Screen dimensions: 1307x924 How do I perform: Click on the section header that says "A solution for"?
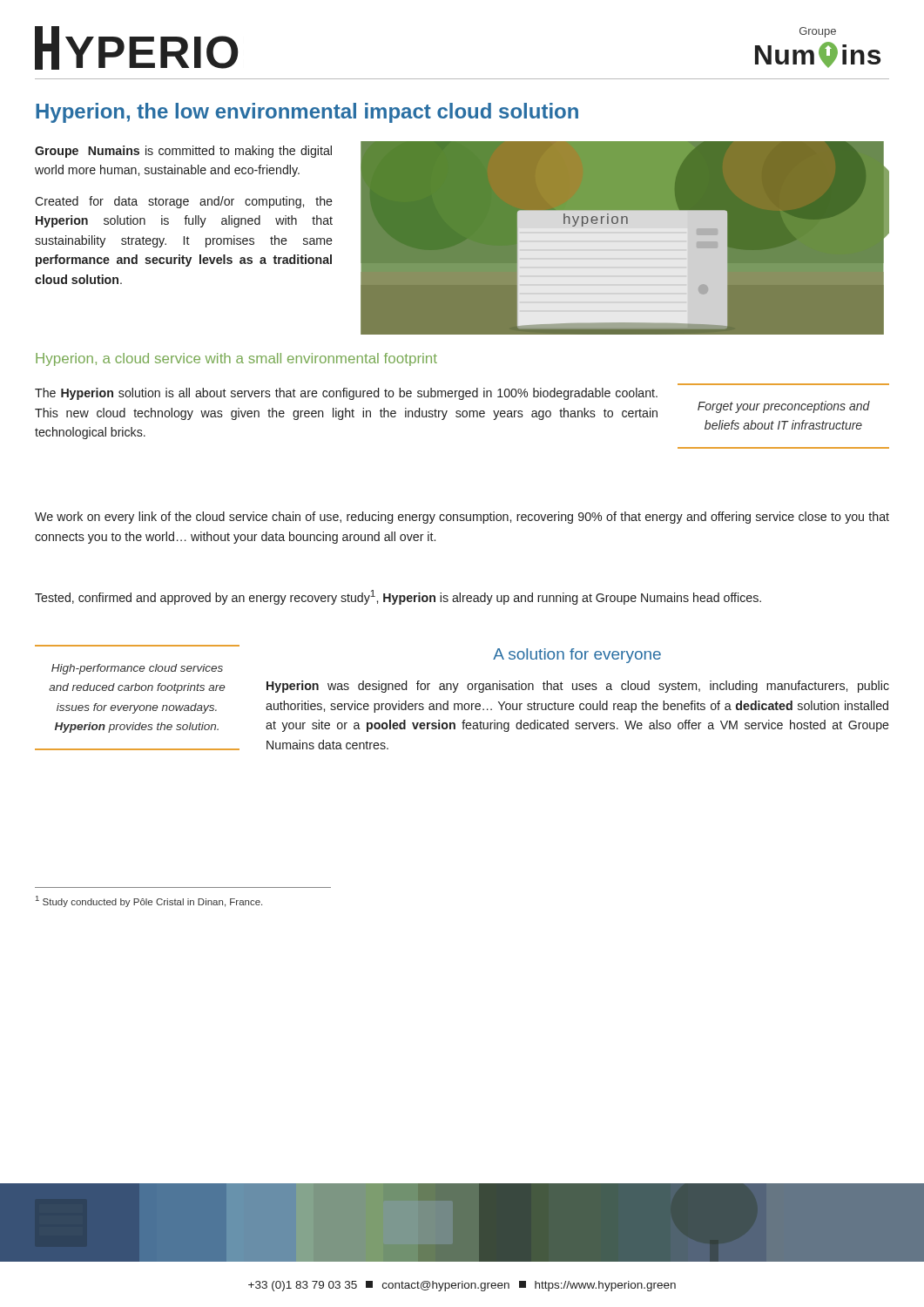tap(577, 654)
